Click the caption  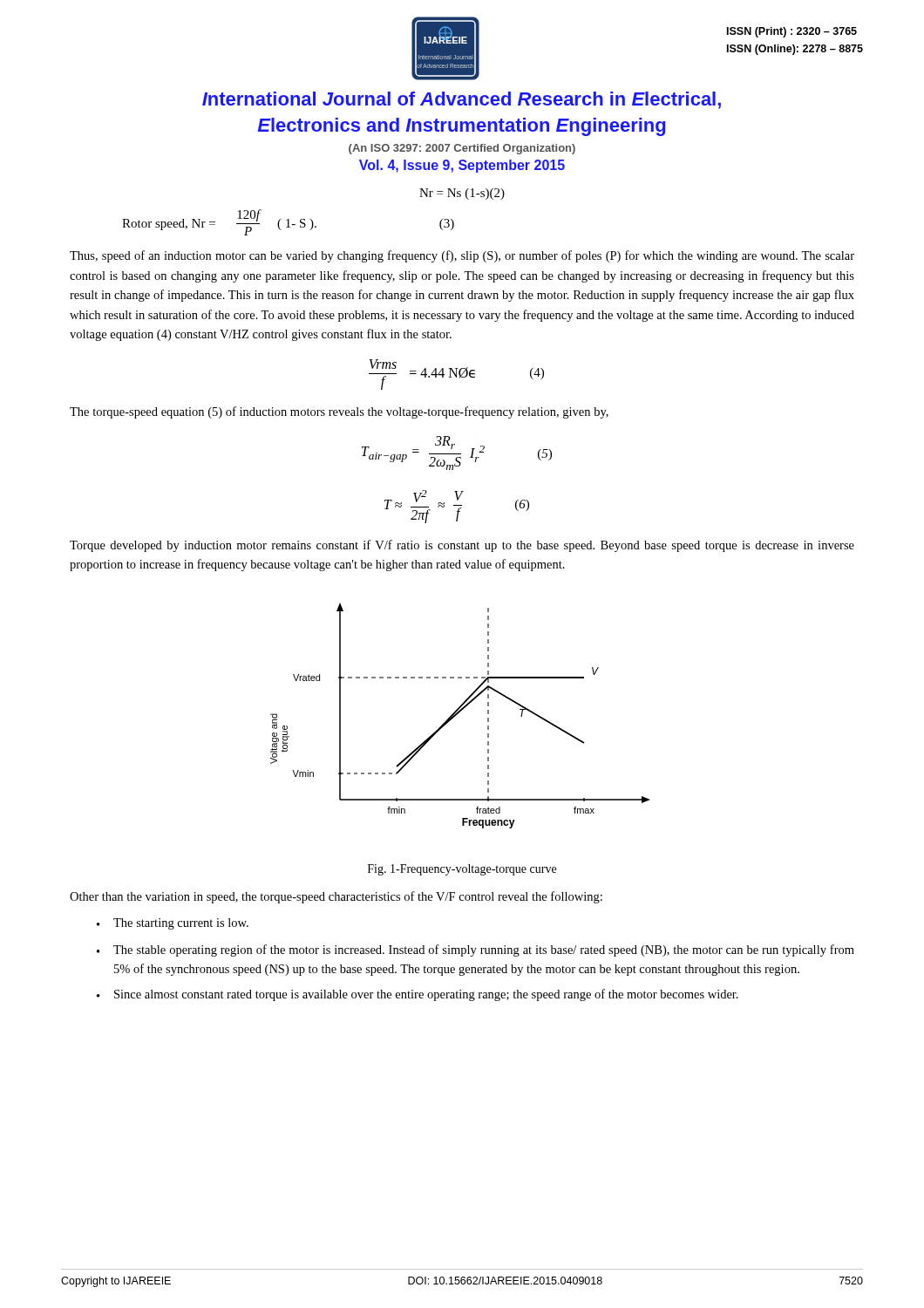[462, 869]
